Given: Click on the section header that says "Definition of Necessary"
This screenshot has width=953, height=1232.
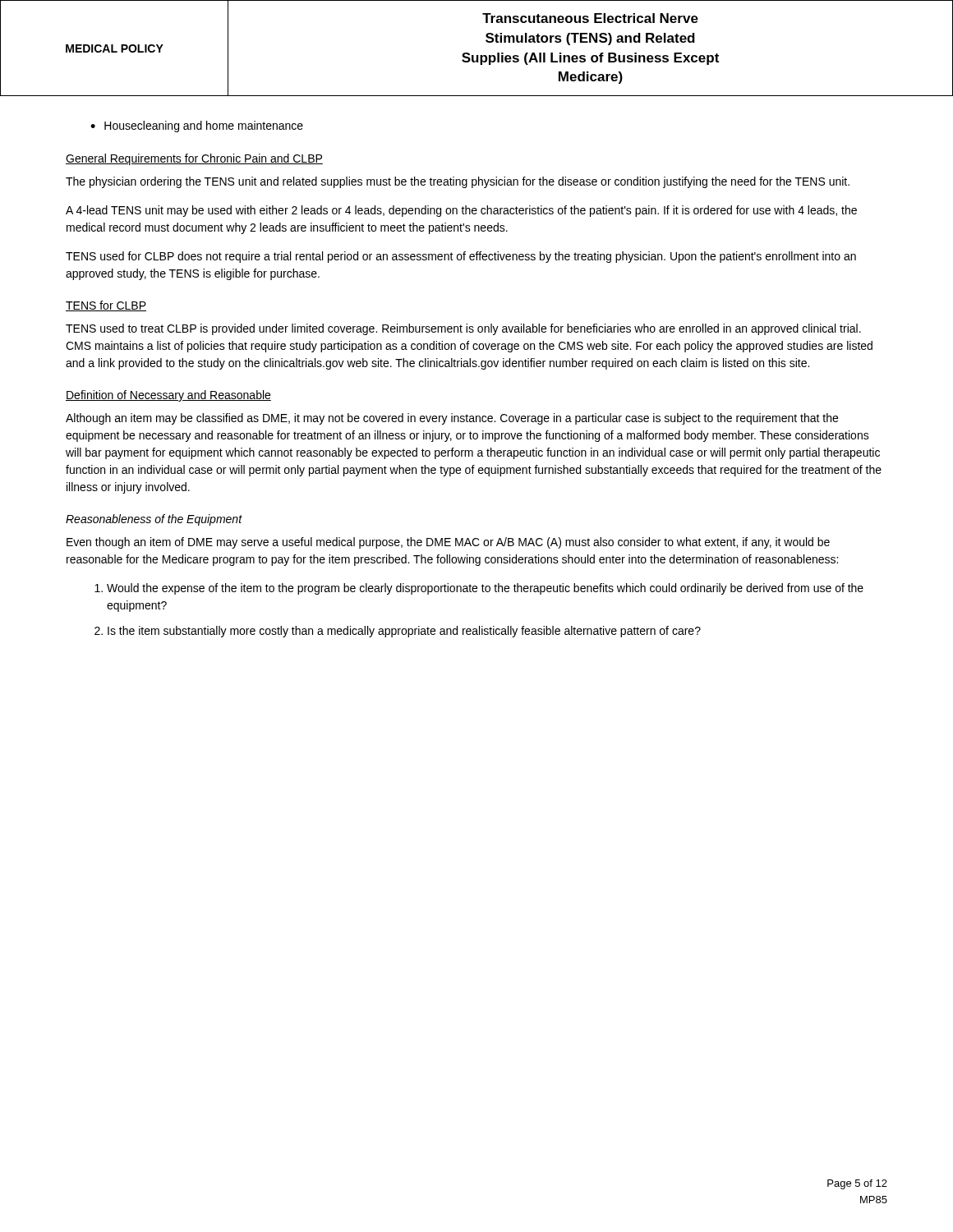Looking at the screenshot, I should pos(168,395).
